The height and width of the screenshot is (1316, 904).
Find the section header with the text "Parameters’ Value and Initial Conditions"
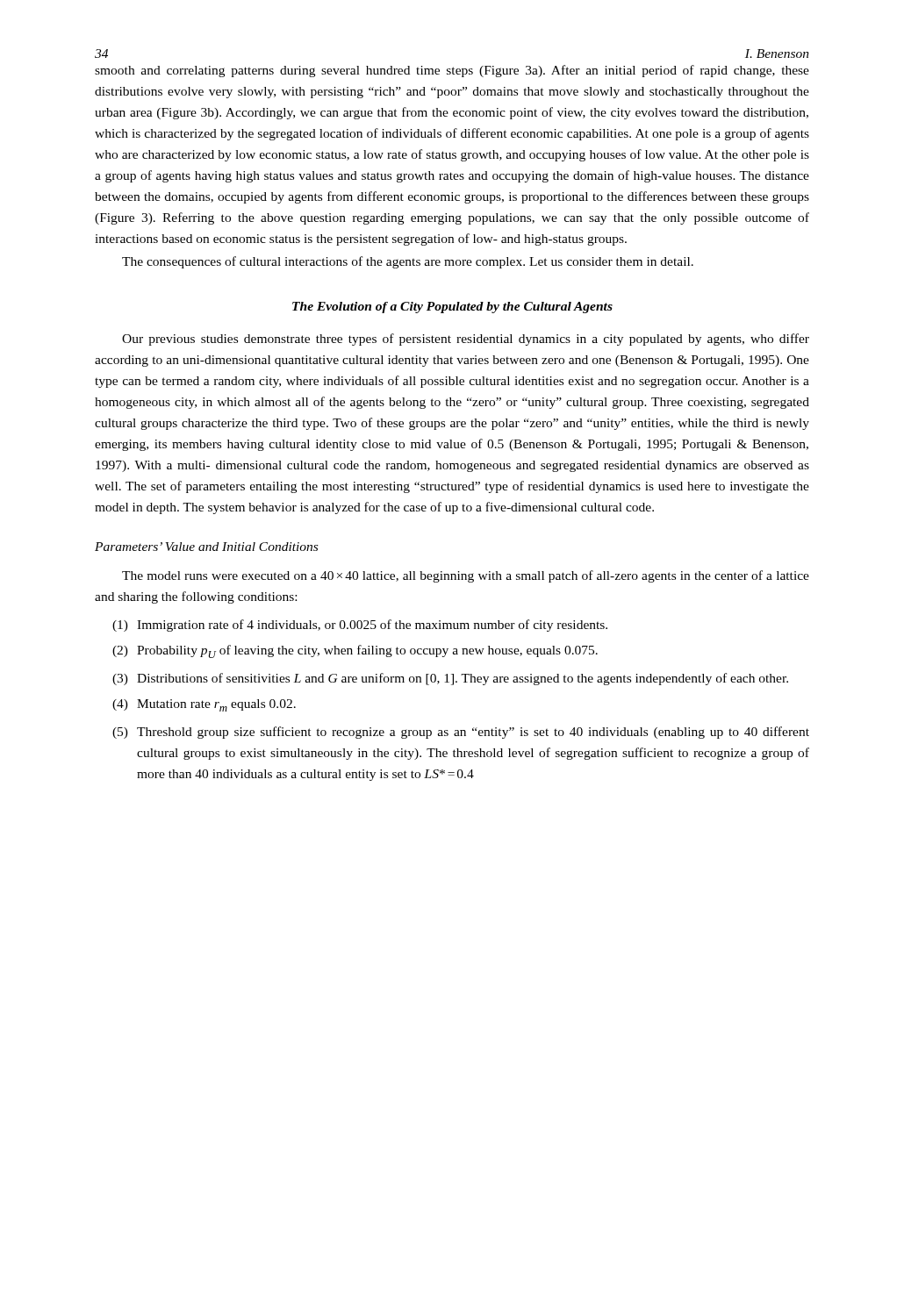[206, 547]
